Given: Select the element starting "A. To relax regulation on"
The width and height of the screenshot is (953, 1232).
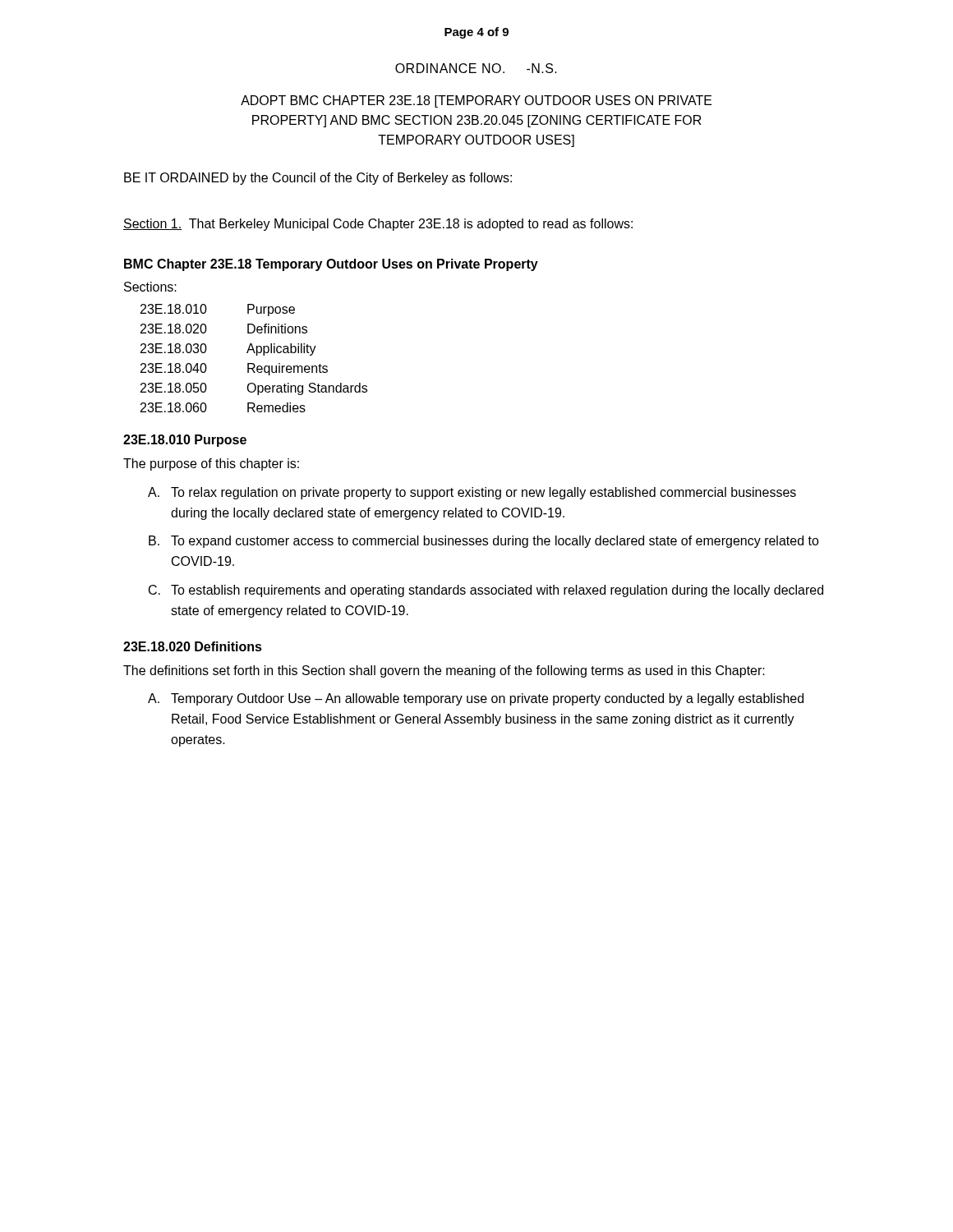Looking at the screenshot, I should click(489, 503).
